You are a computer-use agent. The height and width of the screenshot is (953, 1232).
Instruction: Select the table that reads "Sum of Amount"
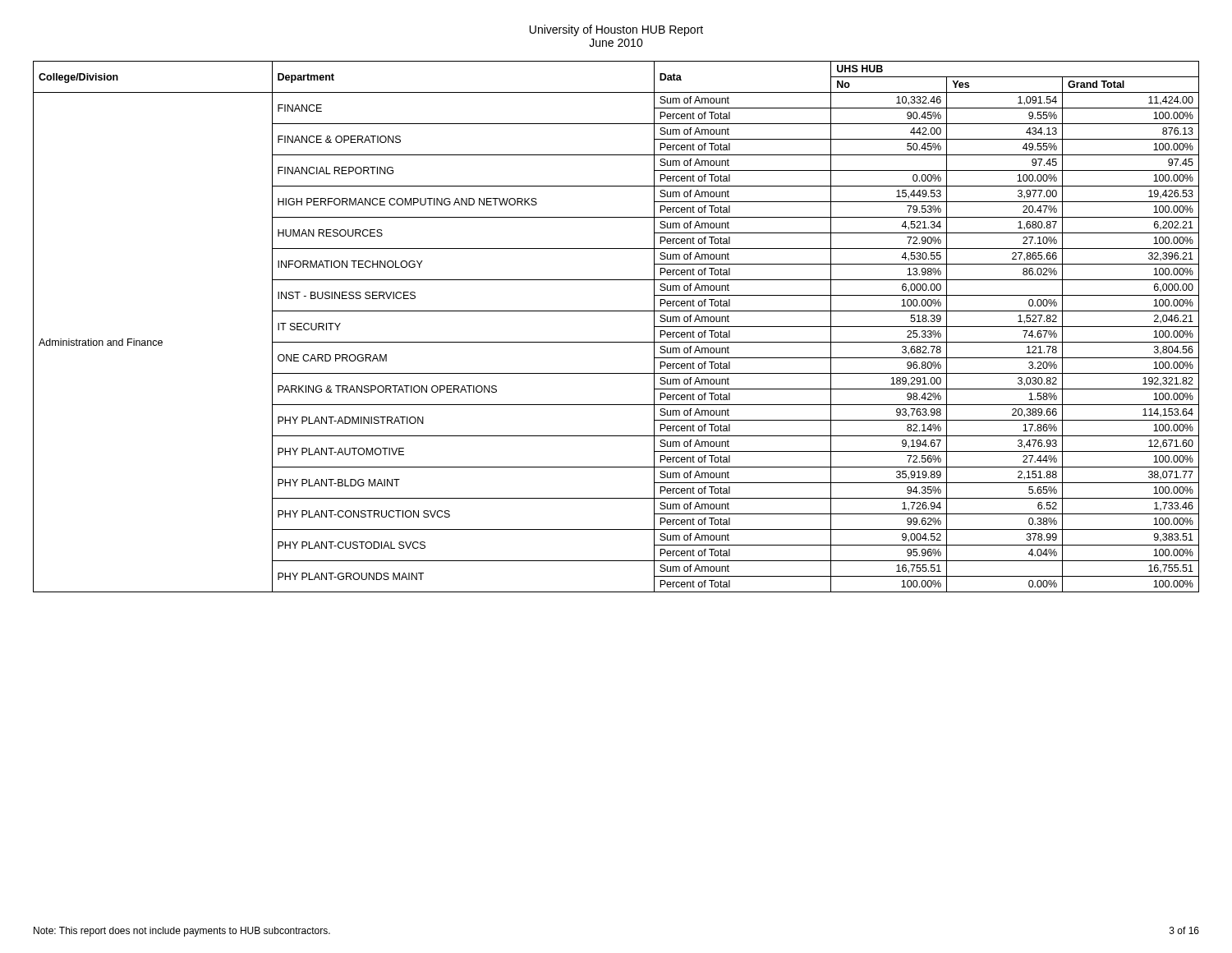pyautogui.click(x=616, y=327)
